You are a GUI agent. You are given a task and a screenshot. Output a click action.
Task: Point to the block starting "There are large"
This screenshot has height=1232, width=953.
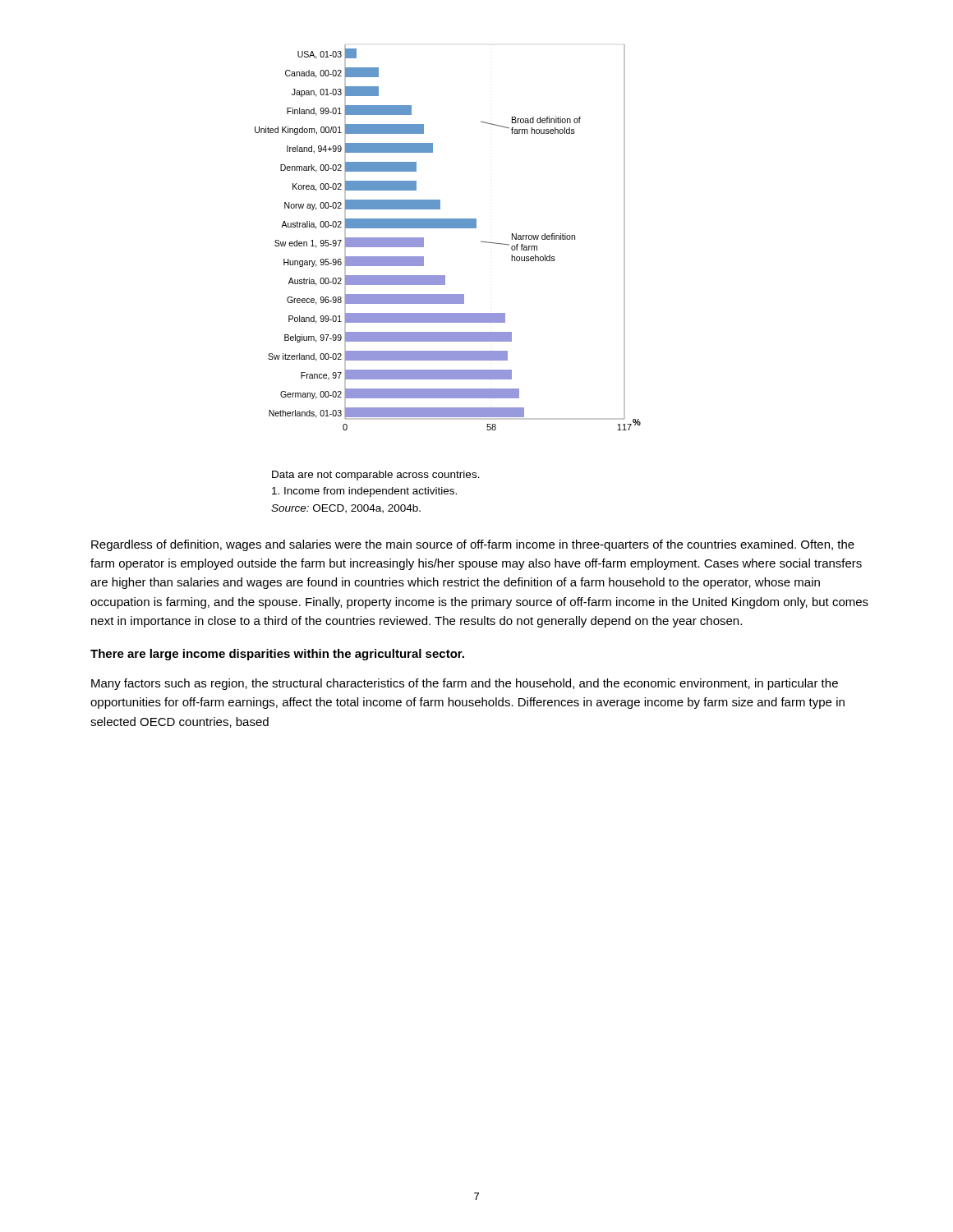[278, 653]
